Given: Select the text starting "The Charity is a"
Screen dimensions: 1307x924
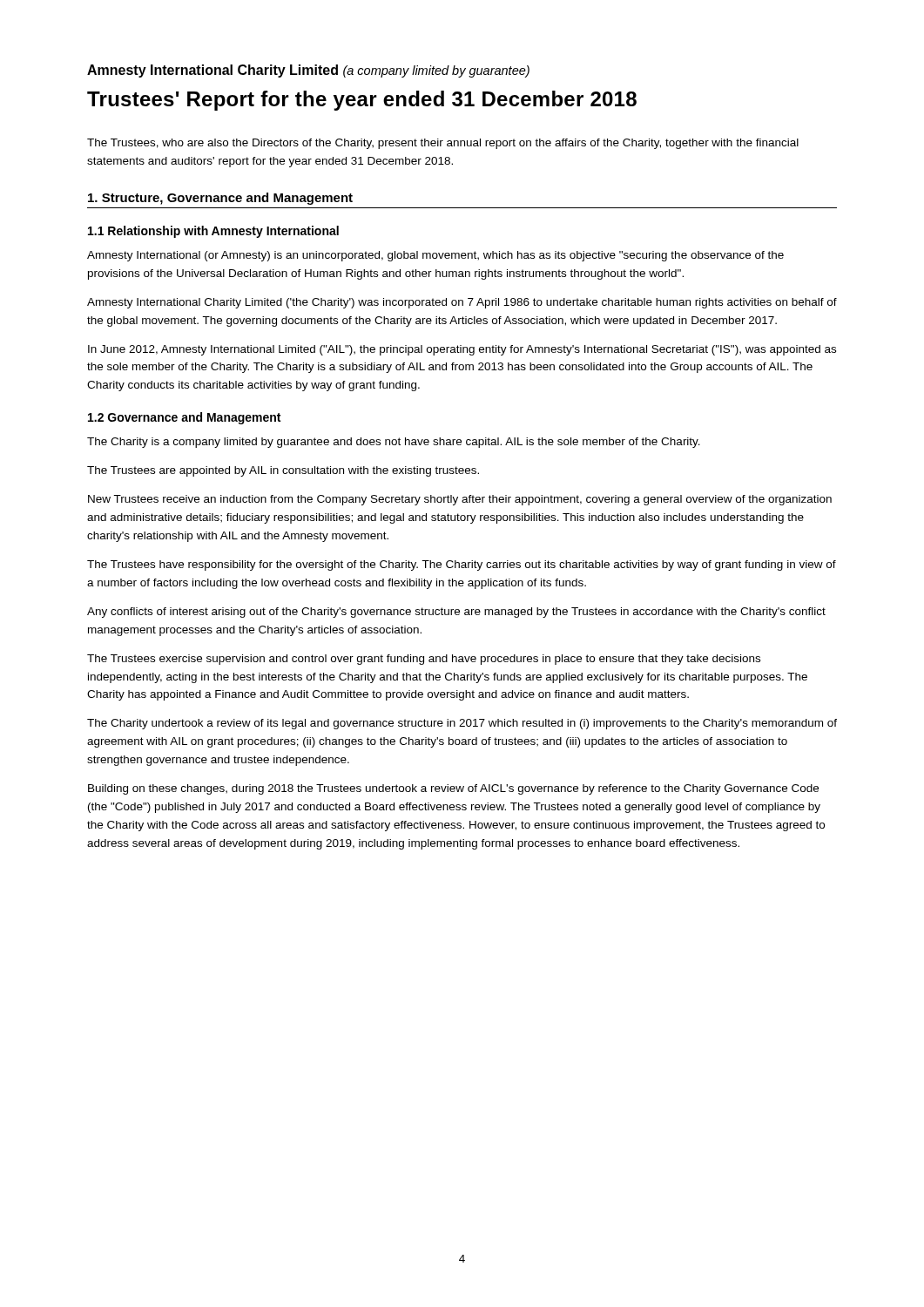Looking at the screenshot, I should pos(394,442).
